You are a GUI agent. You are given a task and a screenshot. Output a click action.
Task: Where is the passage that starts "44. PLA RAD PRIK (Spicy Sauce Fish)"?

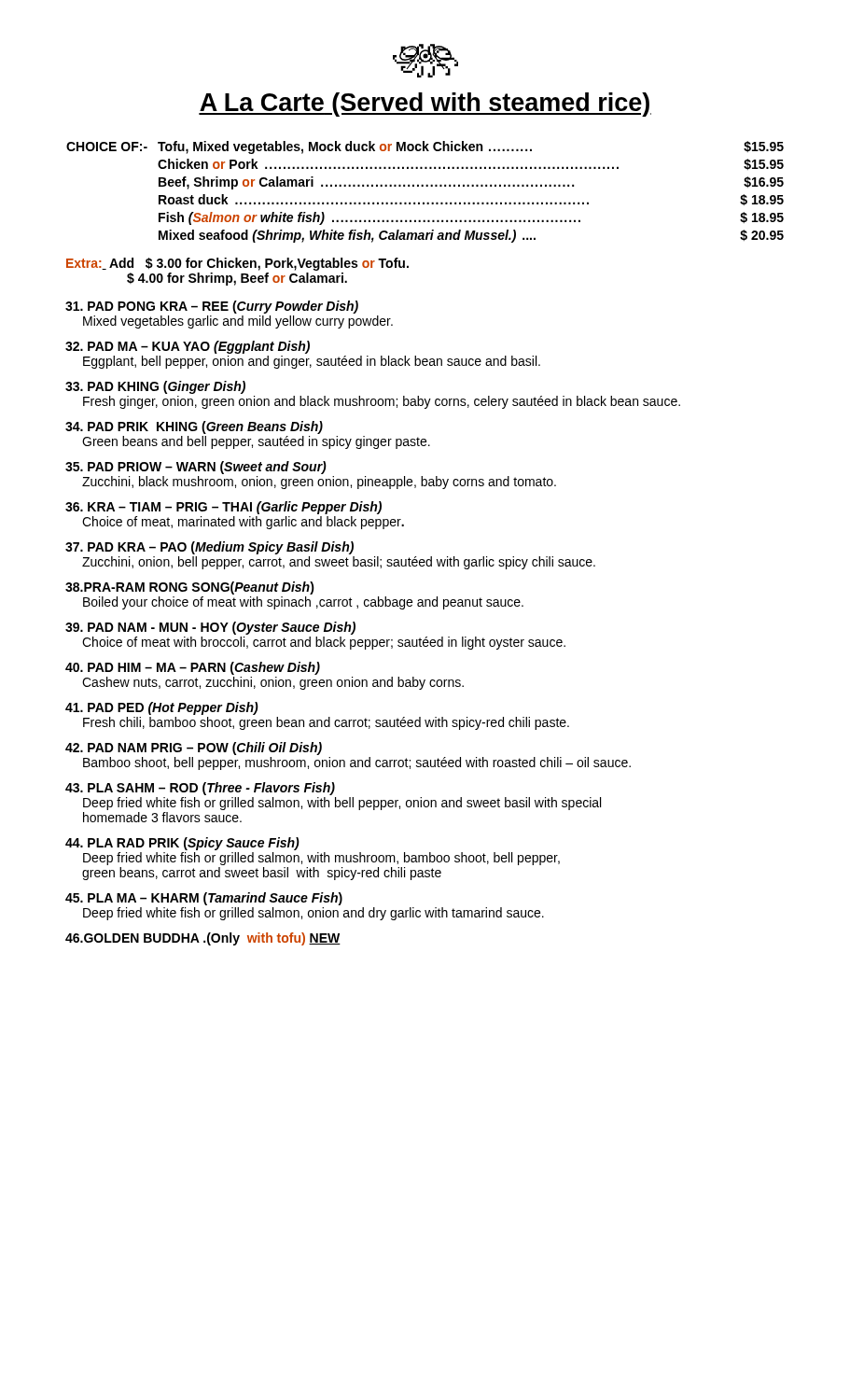tap(425, 858)
